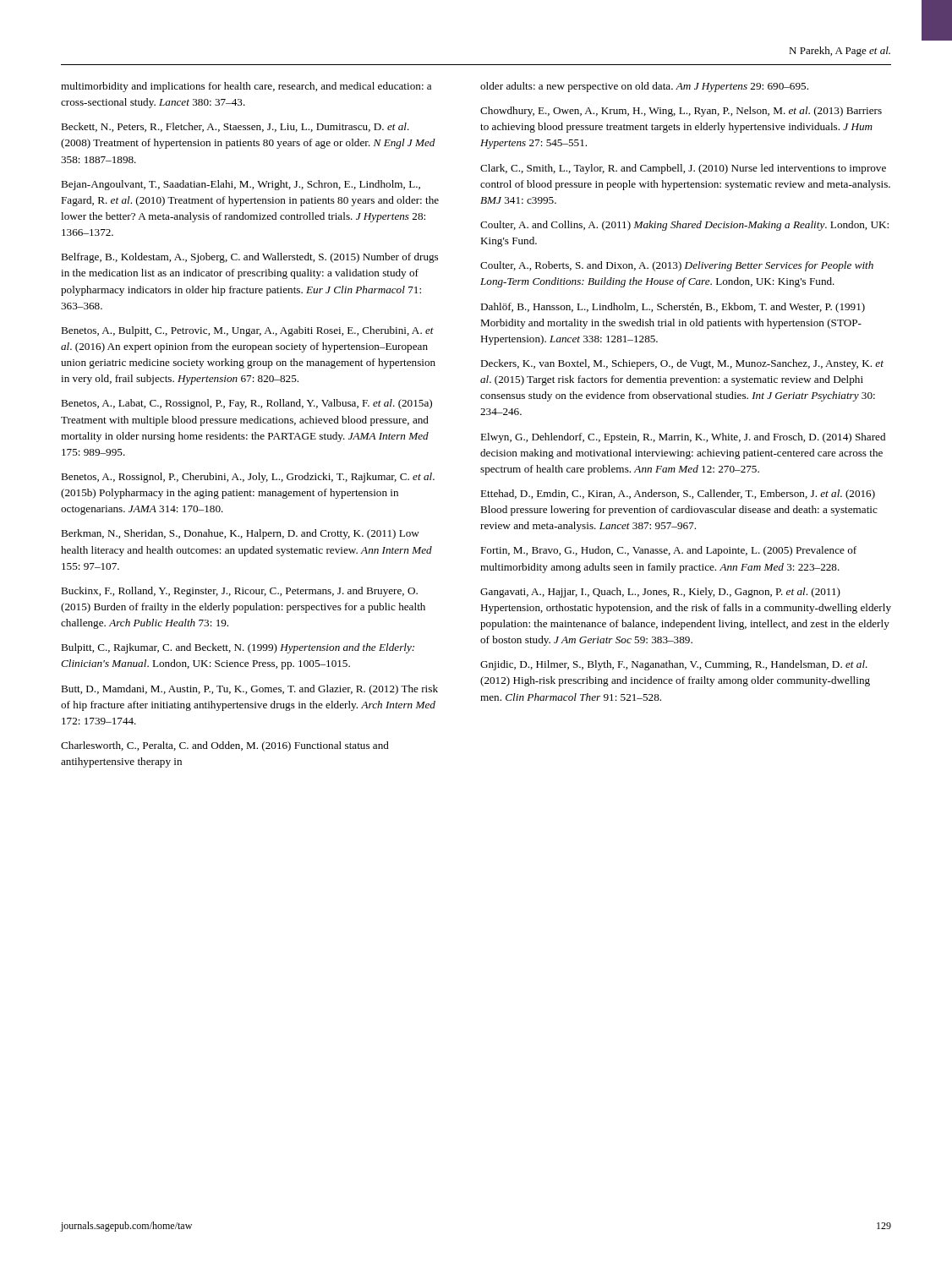Point to the block beginning "Dahlöf, B., Hansson, L., Lindholm, L.,"
The height and width of the screenshot is (1268, 952).
point(673,322)
